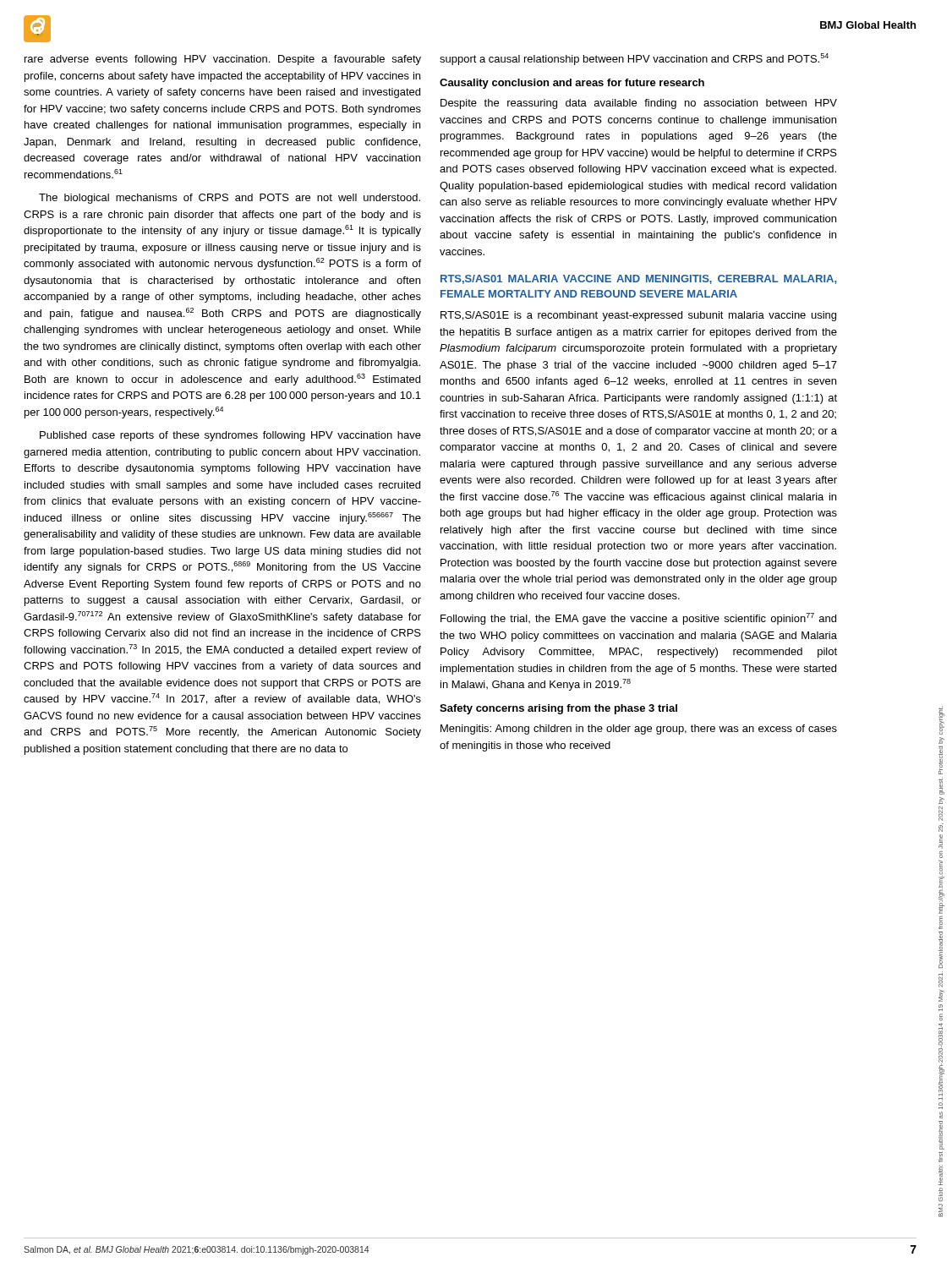Where is the passage that starts "rare adverse events following HPV vaccination."?
The width and height of the screenshot is (952, 1268).
coord(222,117)
